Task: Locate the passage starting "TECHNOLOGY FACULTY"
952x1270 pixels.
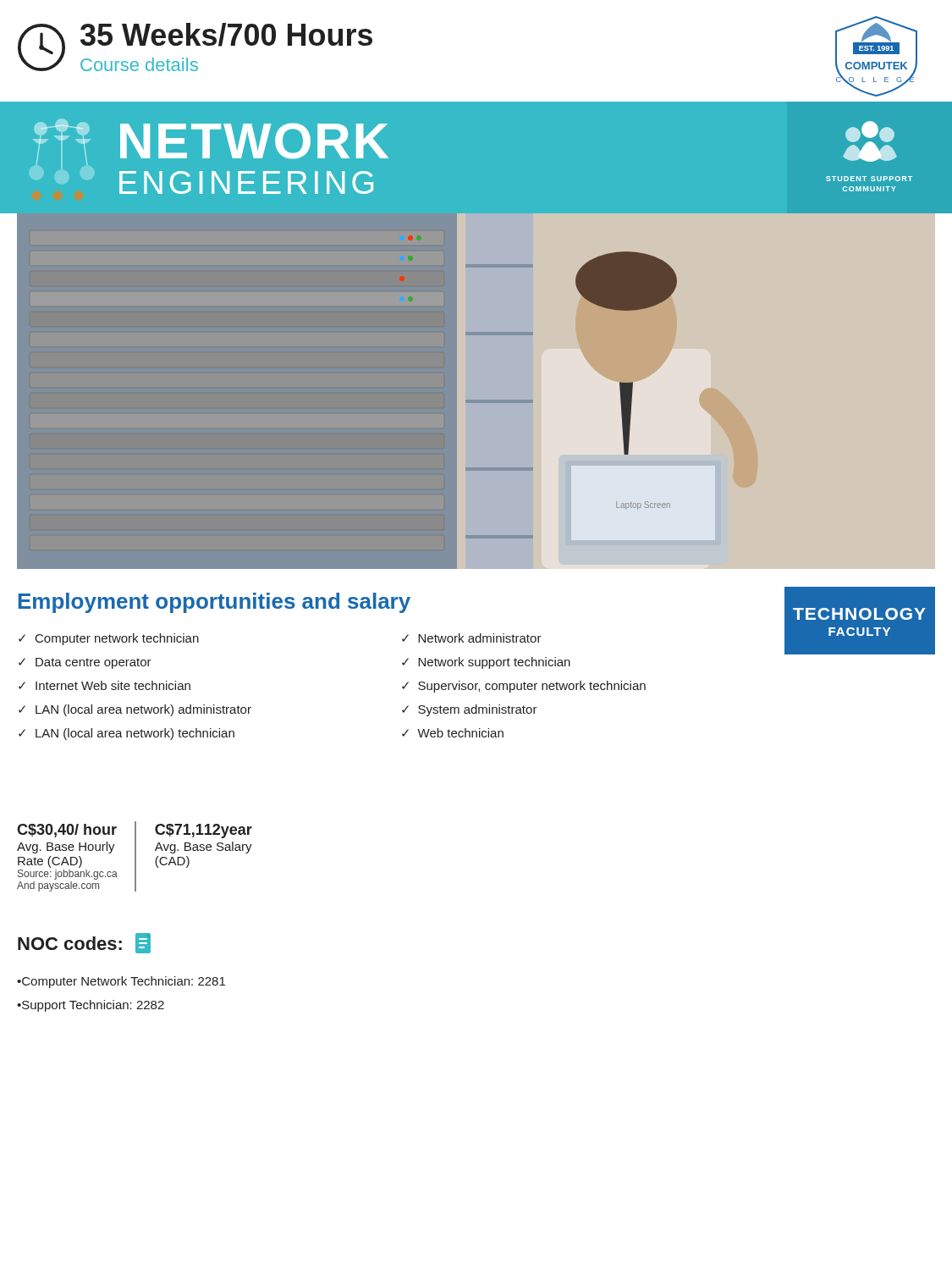Action: pos(860,621)
